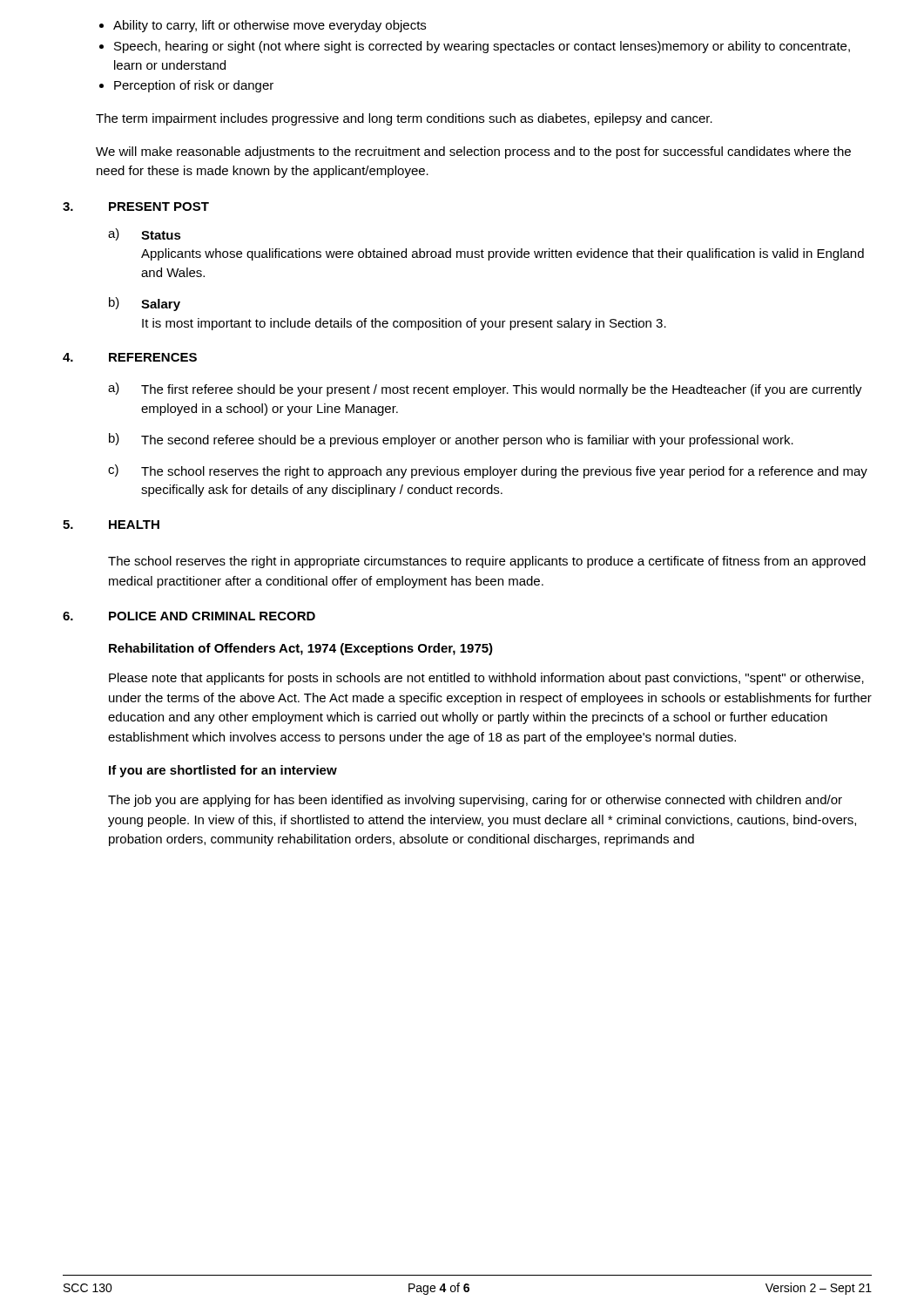Viewport: 924px width, 1307px height.
Task: Find the section header on this page that starts "If you are shortlisted for an"
Action: point(223,771)
